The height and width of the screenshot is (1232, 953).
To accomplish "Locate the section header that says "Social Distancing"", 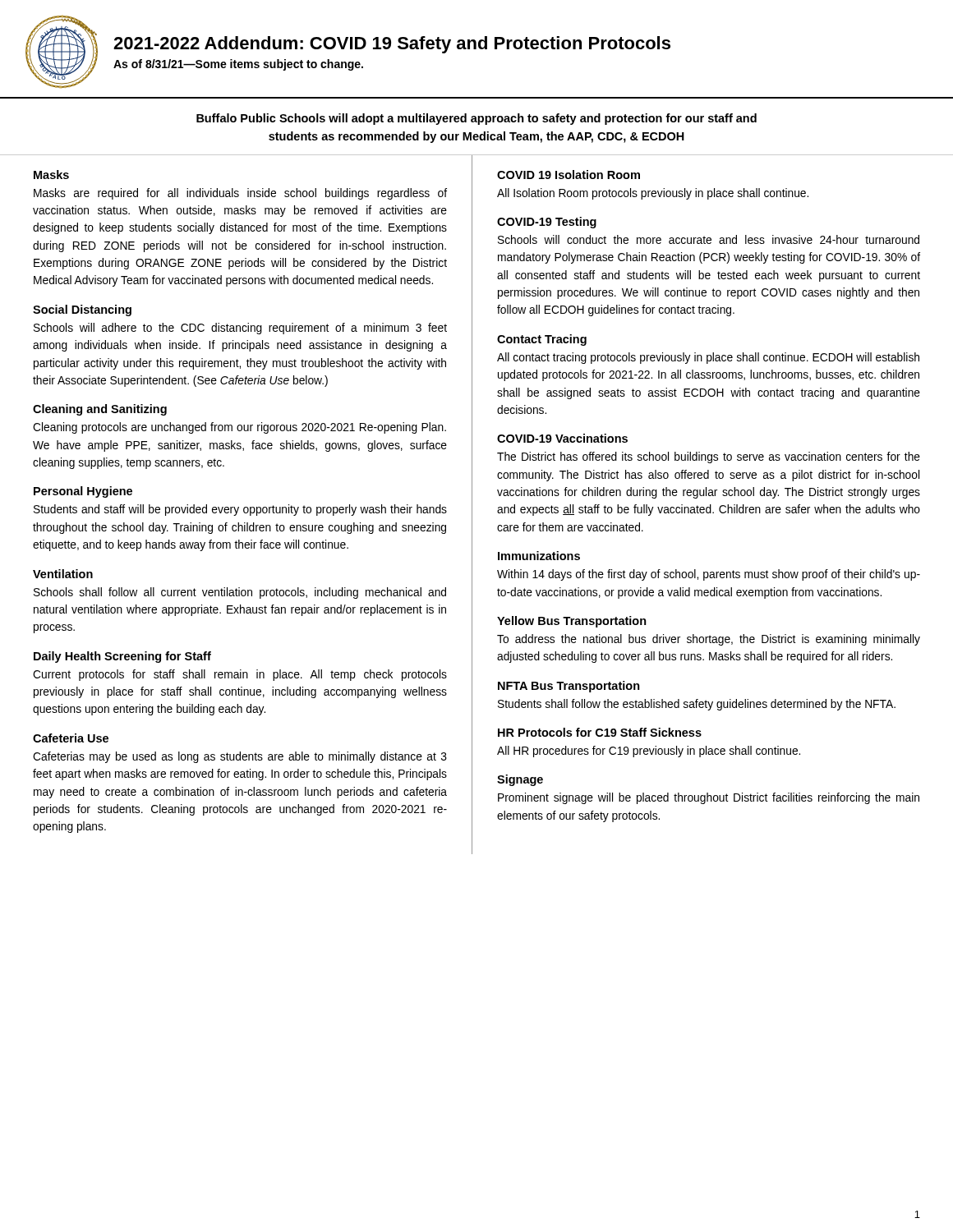I will pyautogui.click(x=83, y=309).
